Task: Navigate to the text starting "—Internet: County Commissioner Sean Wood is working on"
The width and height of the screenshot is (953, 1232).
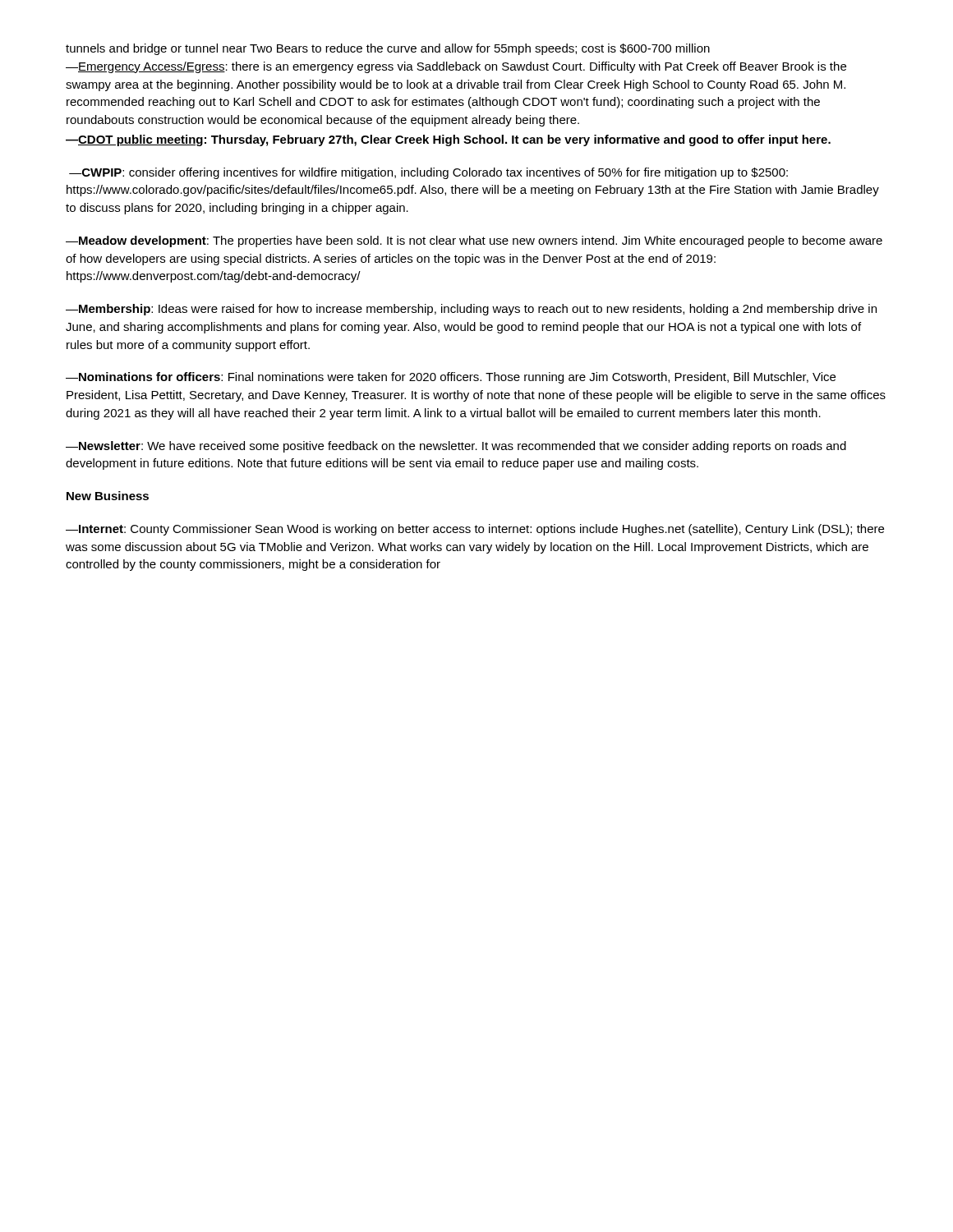Action: 476,546
